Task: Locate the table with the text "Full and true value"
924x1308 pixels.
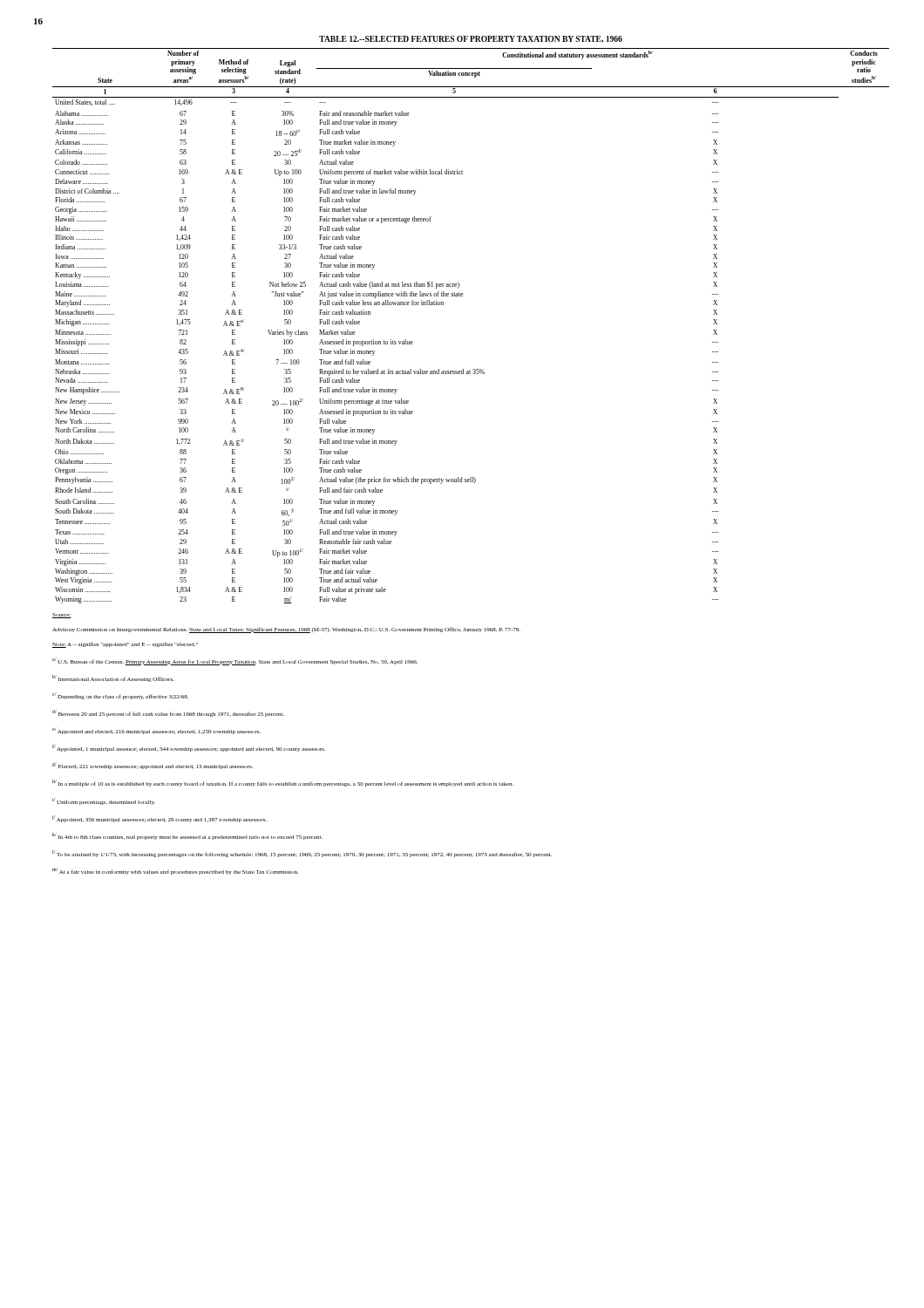Action: (x=471, y=326)
